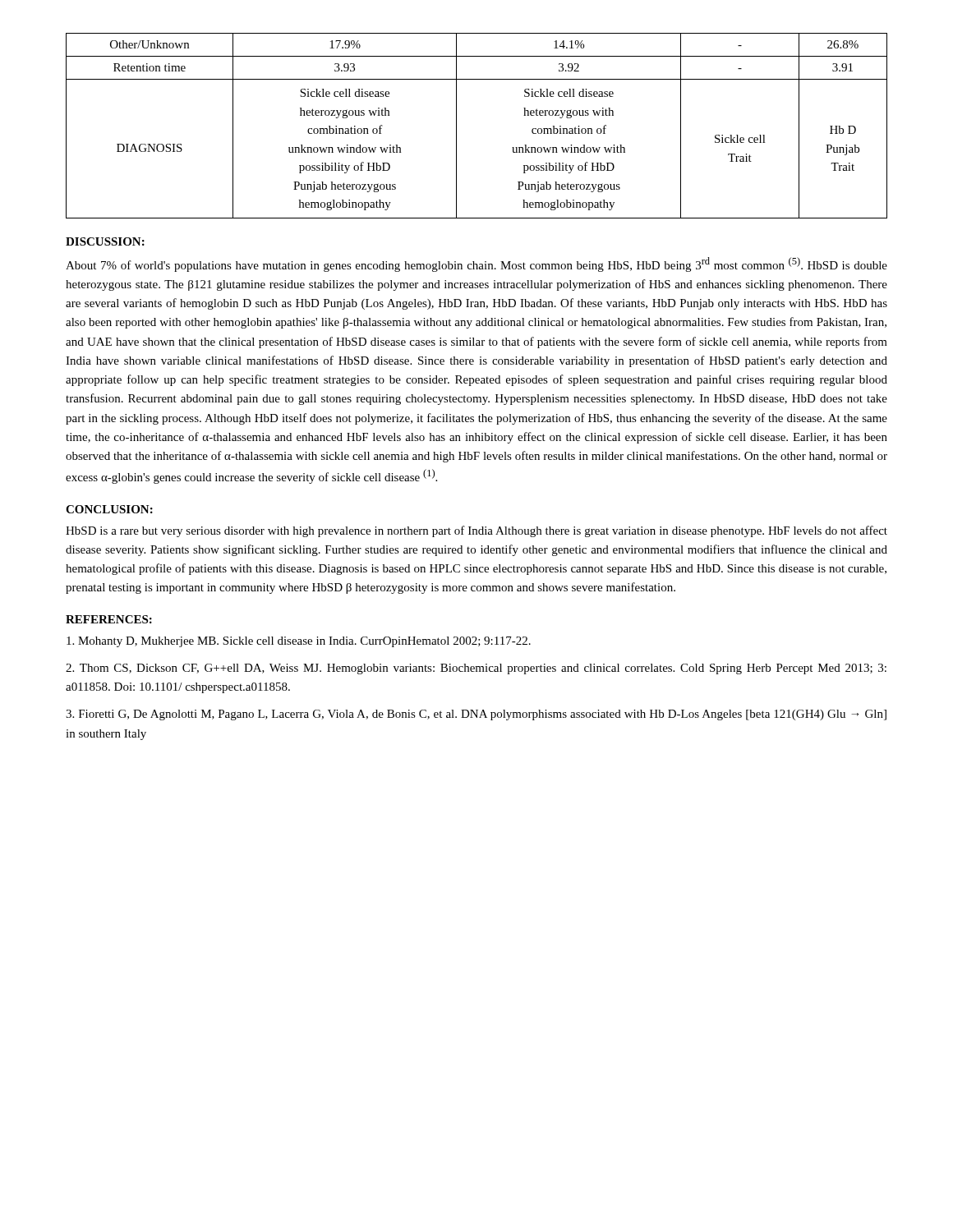953x1232 pixels.
Task: Locate the block of text that opens with "About 7% of world's populations have mutation"
Action: (476, 369)
